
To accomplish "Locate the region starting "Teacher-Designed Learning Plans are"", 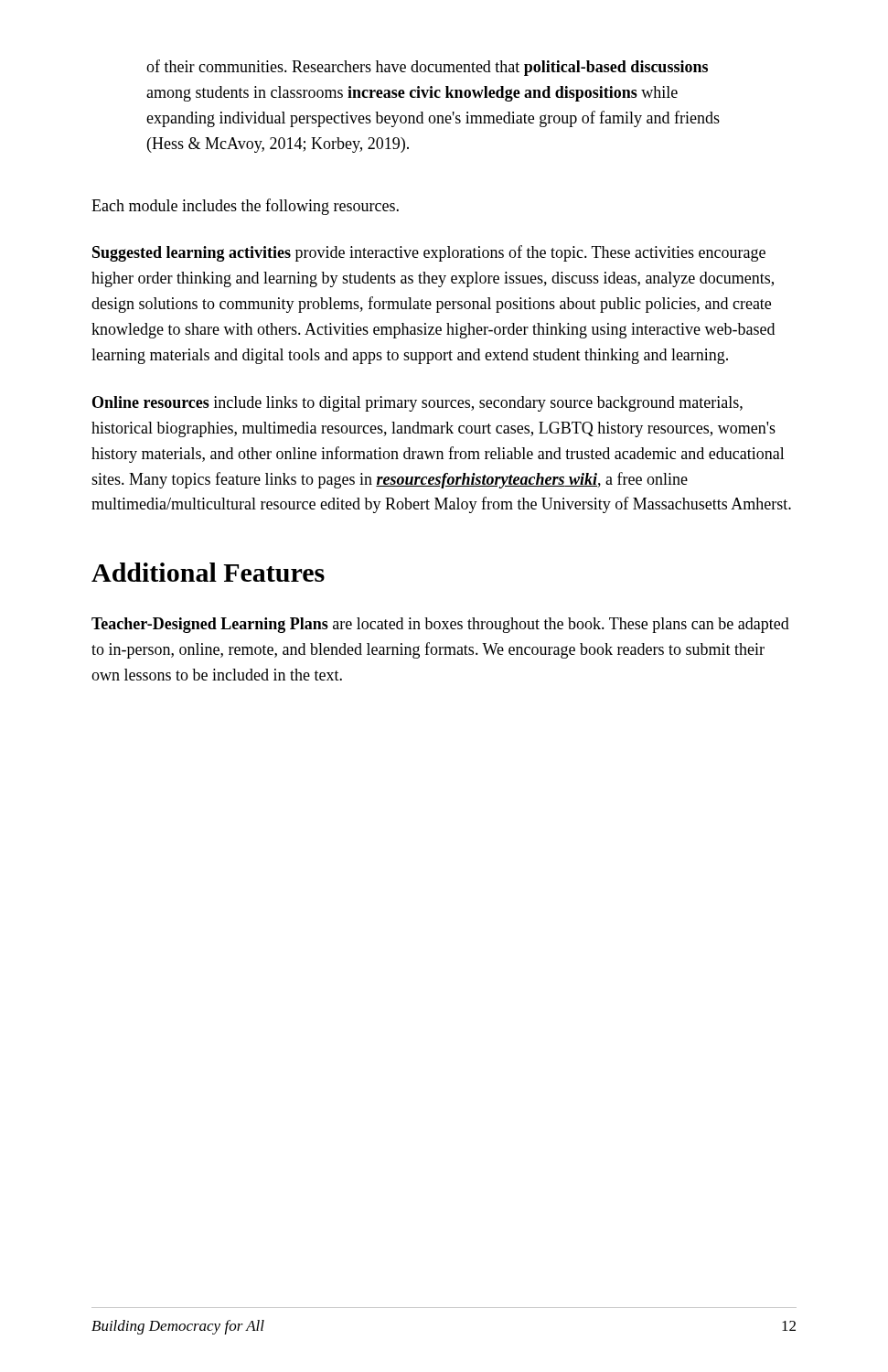I will pos(440,650).
